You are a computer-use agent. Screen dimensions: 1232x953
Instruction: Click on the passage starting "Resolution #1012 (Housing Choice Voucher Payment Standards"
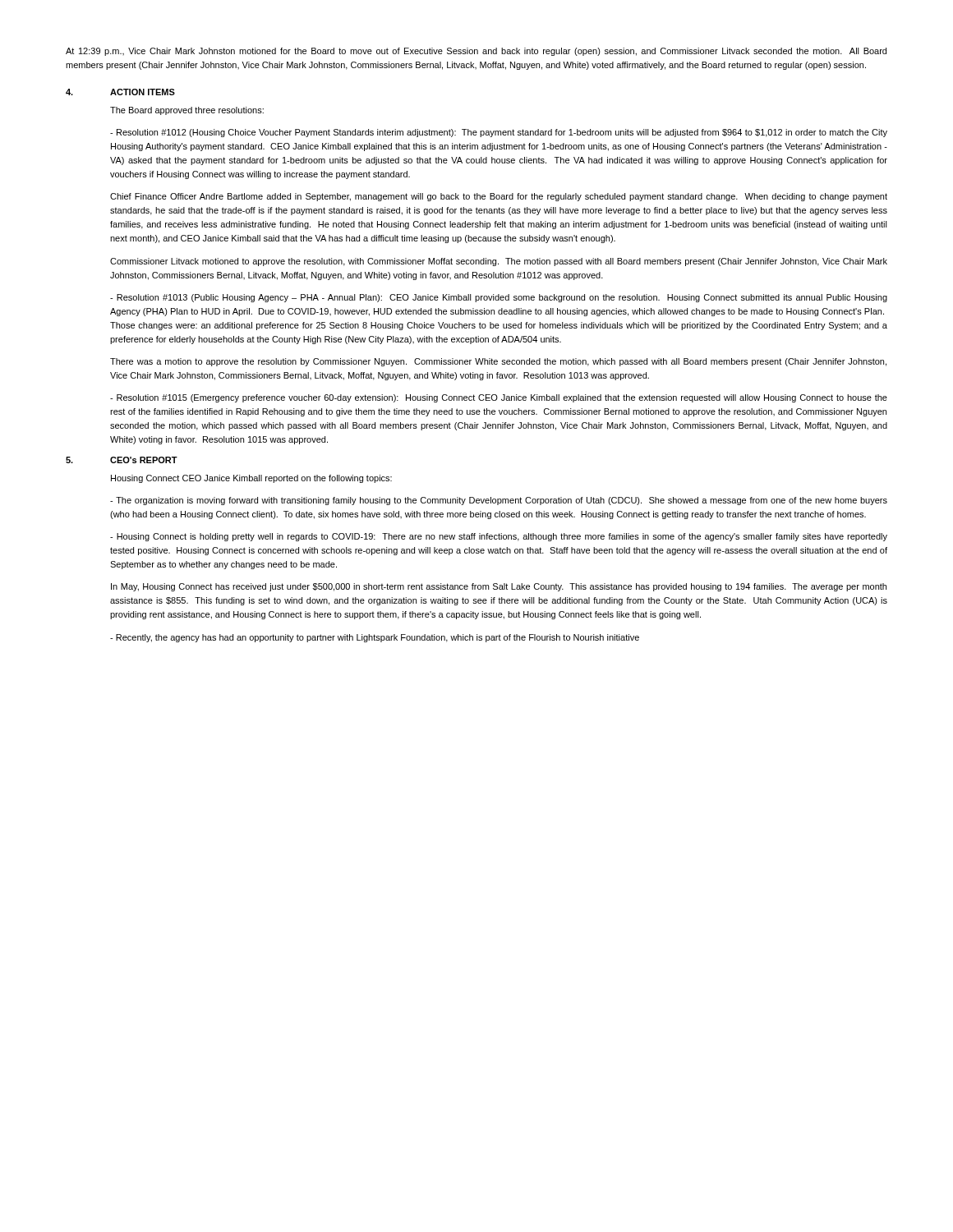499,153
